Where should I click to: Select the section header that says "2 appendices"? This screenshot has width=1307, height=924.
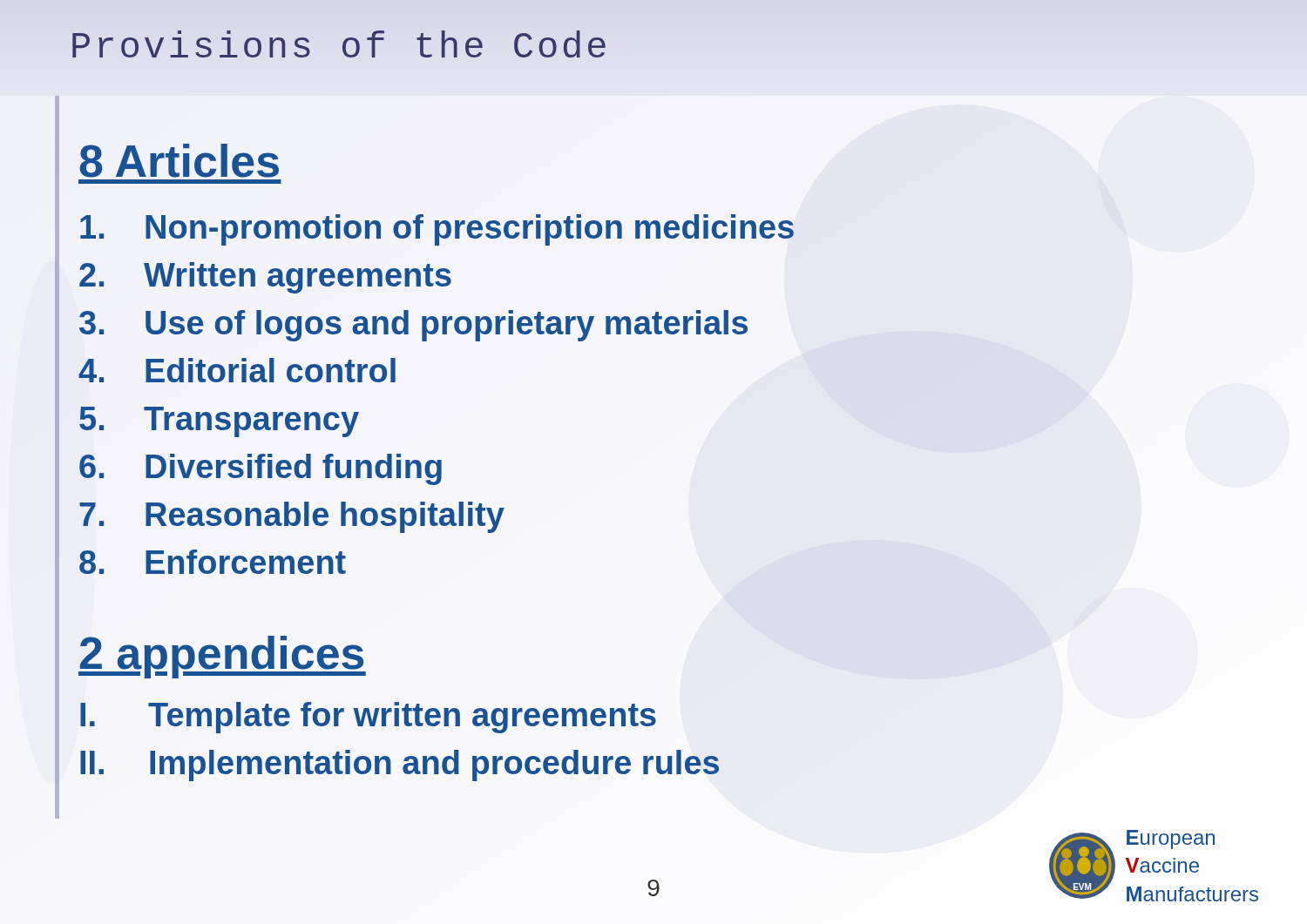point(222,653)
